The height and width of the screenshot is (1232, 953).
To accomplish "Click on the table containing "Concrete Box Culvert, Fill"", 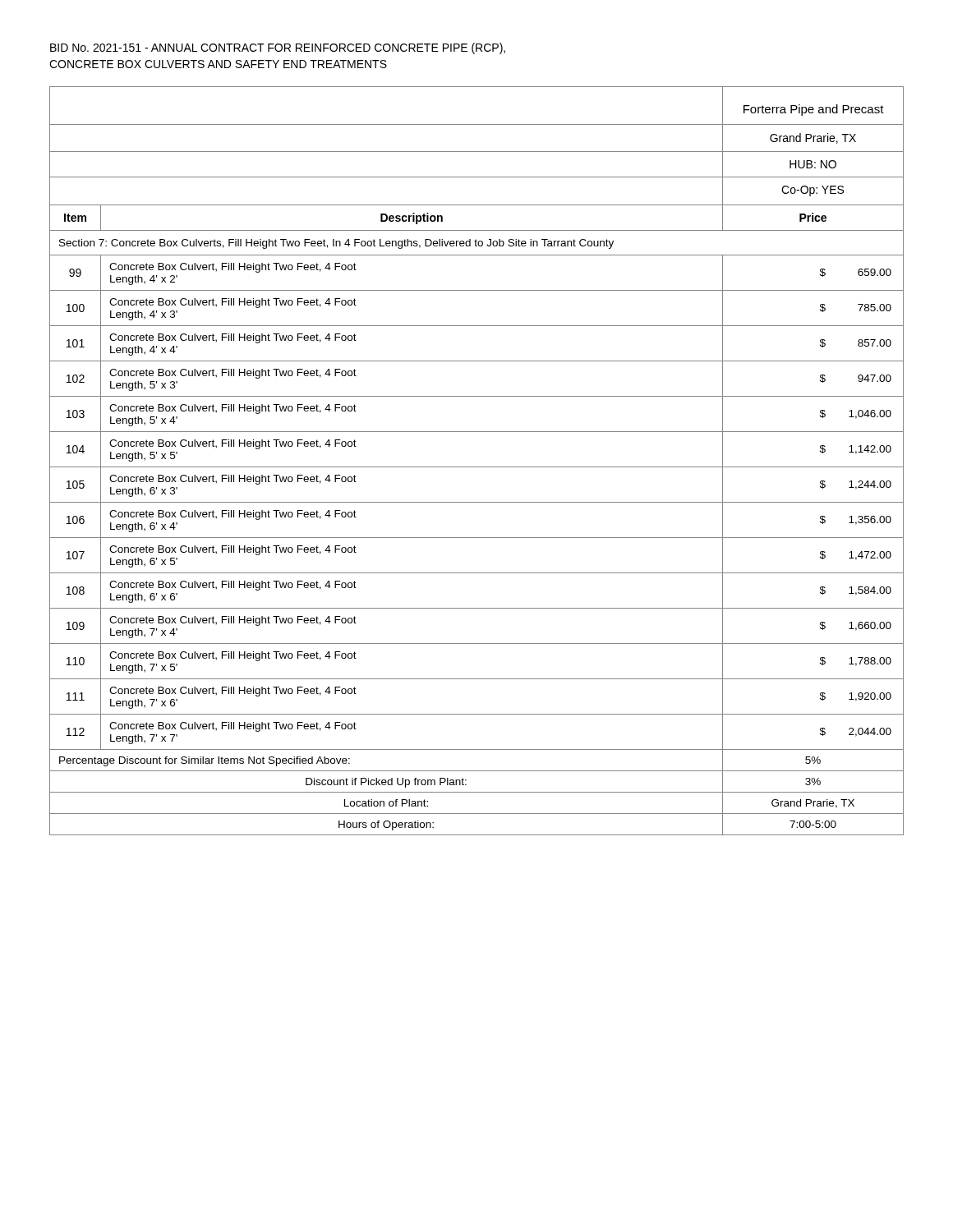I will (476, 460).
